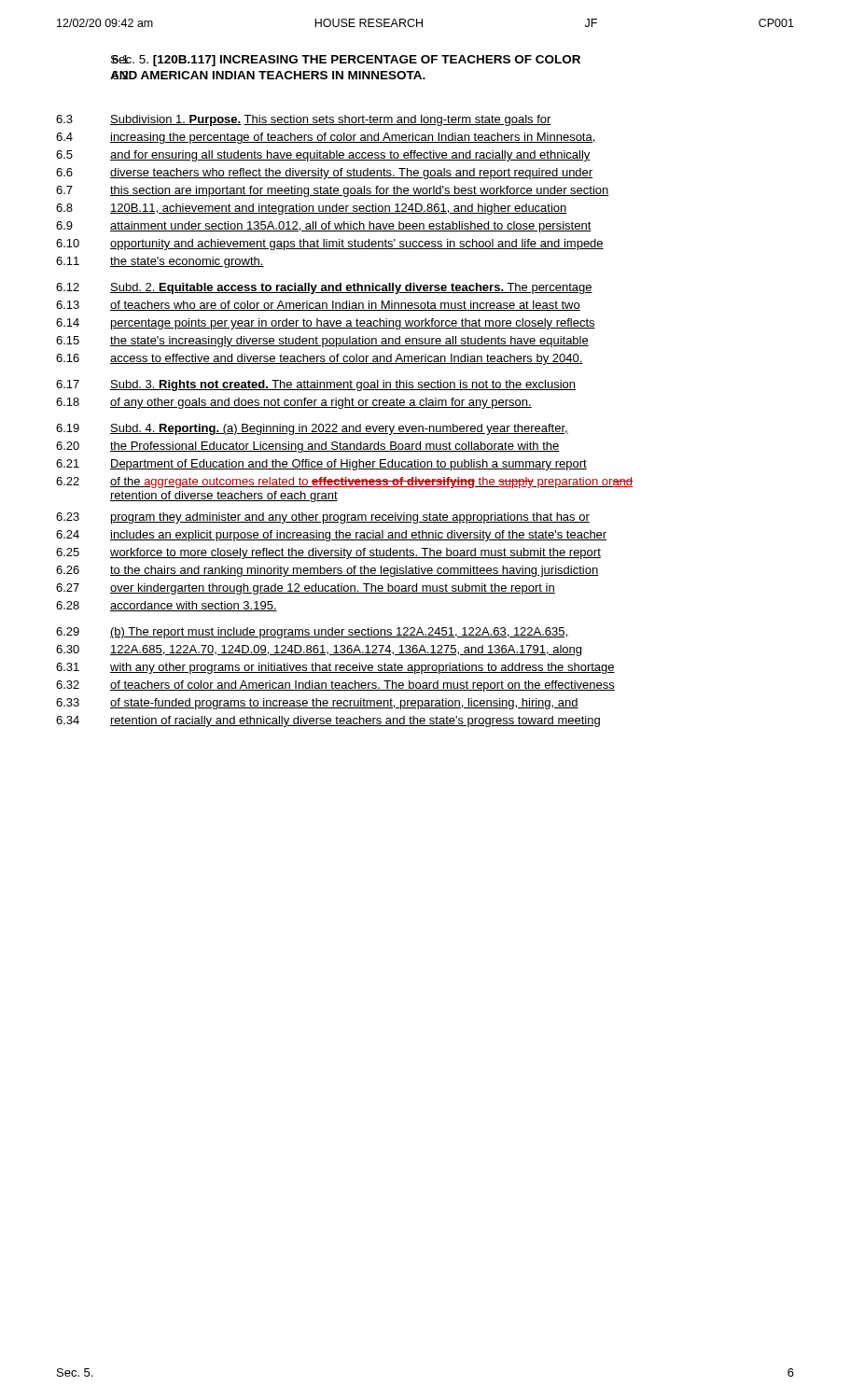
Task: Select the text starting "18 of any other goals and"
Action: 423,402
